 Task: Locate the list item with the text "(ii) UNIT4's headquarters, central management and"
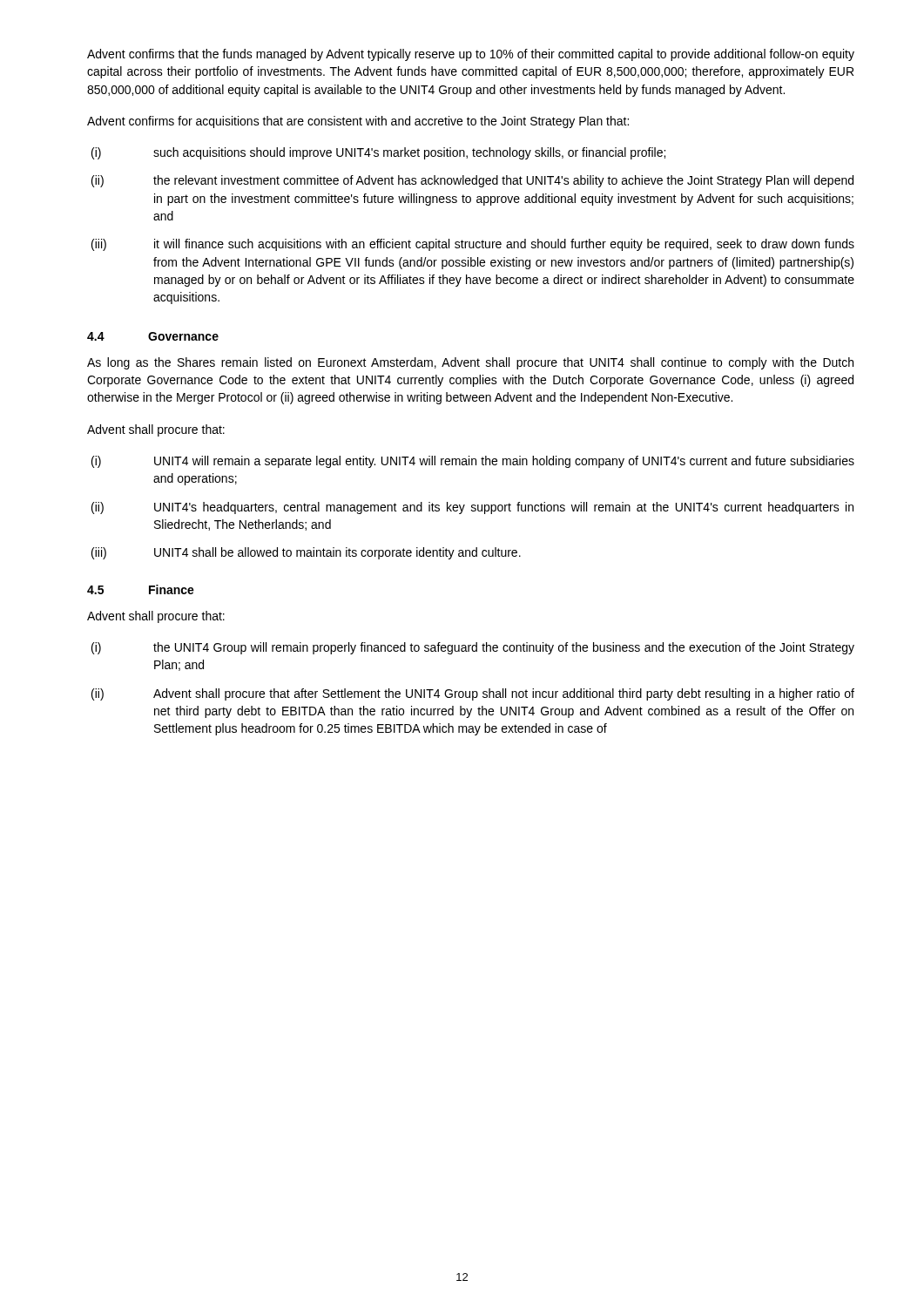coord(471,516)
